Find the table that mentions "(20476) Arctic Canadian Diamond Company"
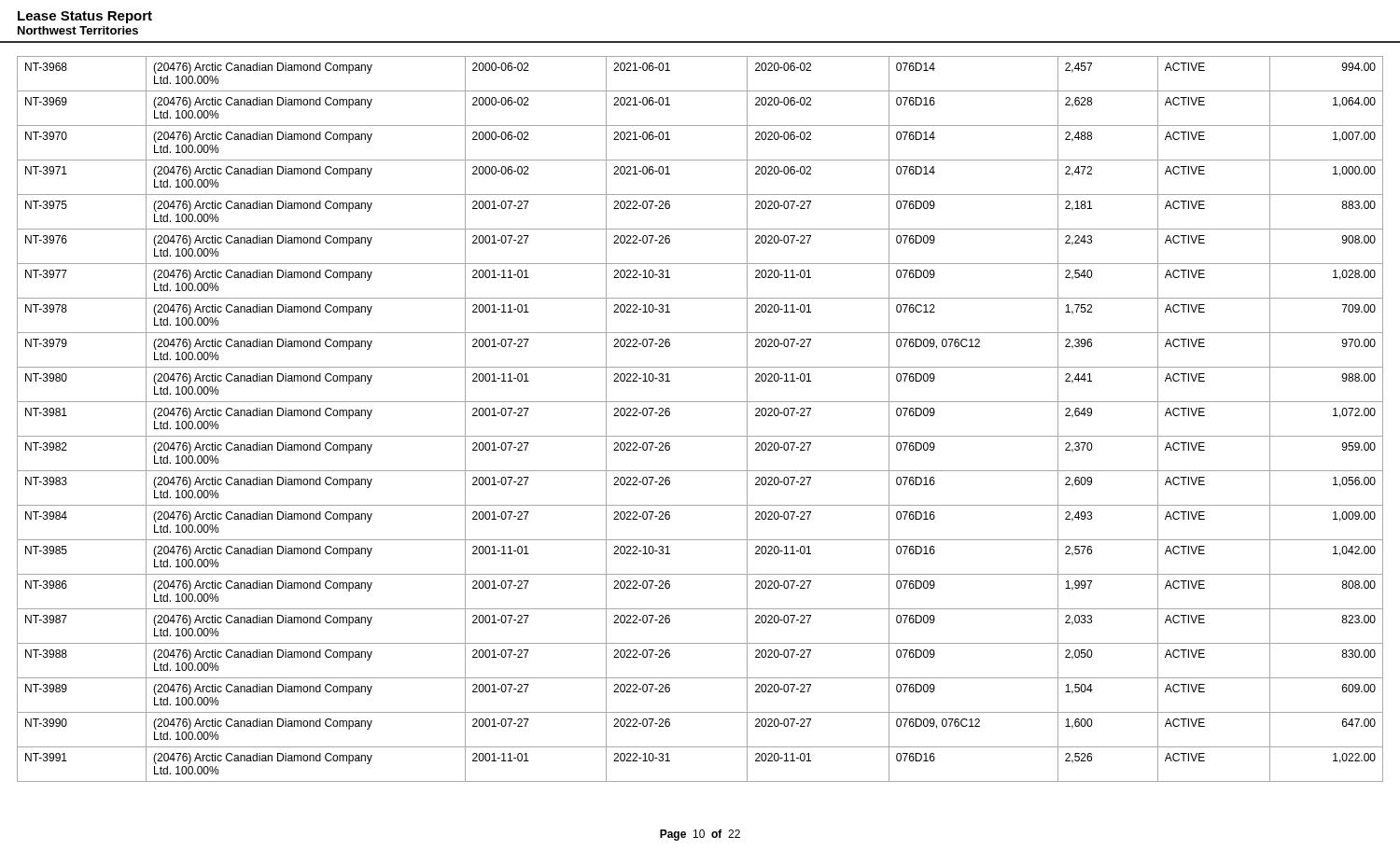Image resolution: width=1400 pixels, height=850 pixels. 700,419
